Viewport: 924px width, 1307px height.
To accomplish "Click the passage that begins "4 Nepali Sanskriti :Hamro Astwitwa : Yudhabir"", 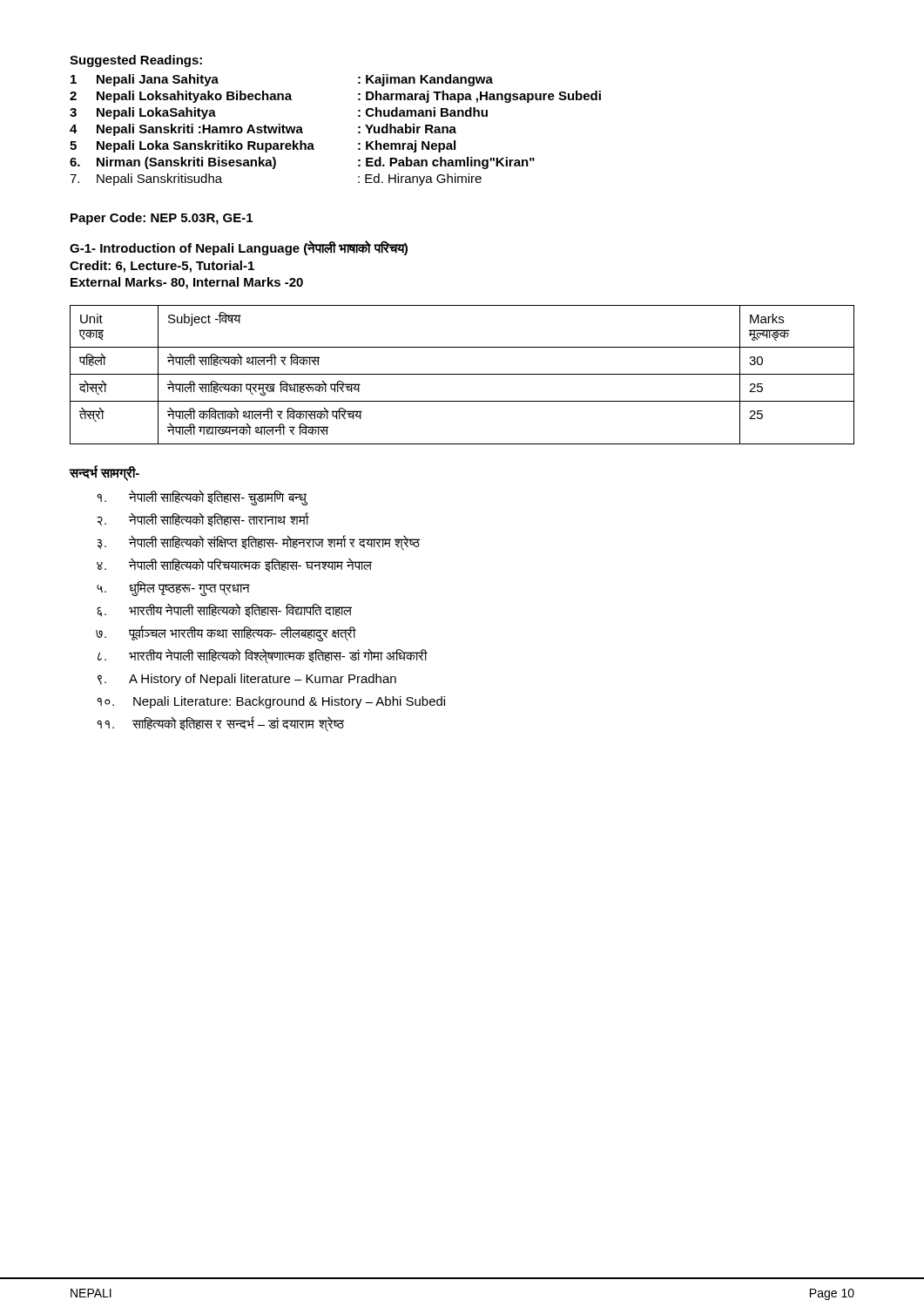I will (462, 129).
